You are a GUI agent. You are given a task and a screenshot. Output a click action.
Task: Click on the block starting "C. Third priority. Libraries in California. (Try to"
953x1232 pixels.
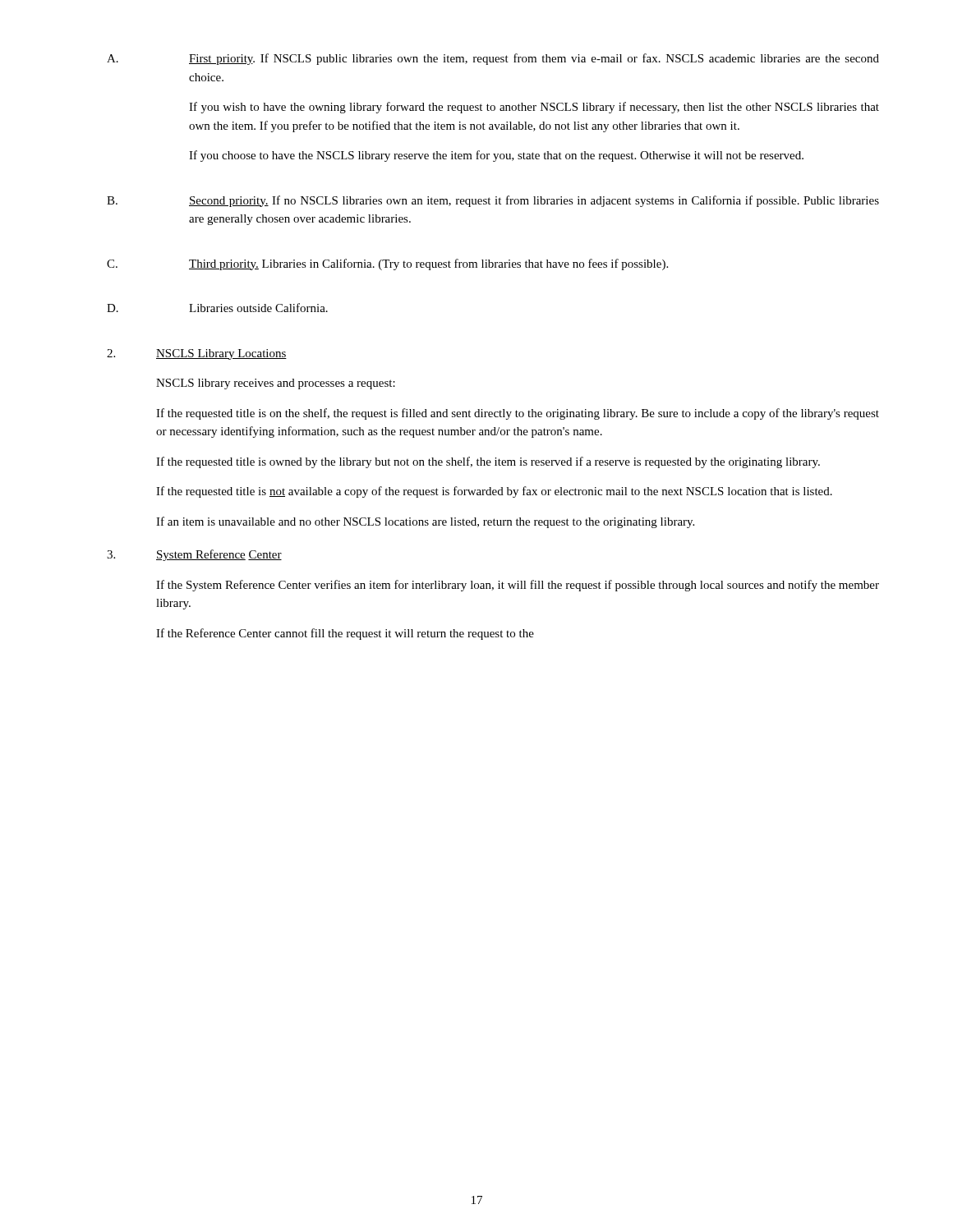[x=493, y=269]
